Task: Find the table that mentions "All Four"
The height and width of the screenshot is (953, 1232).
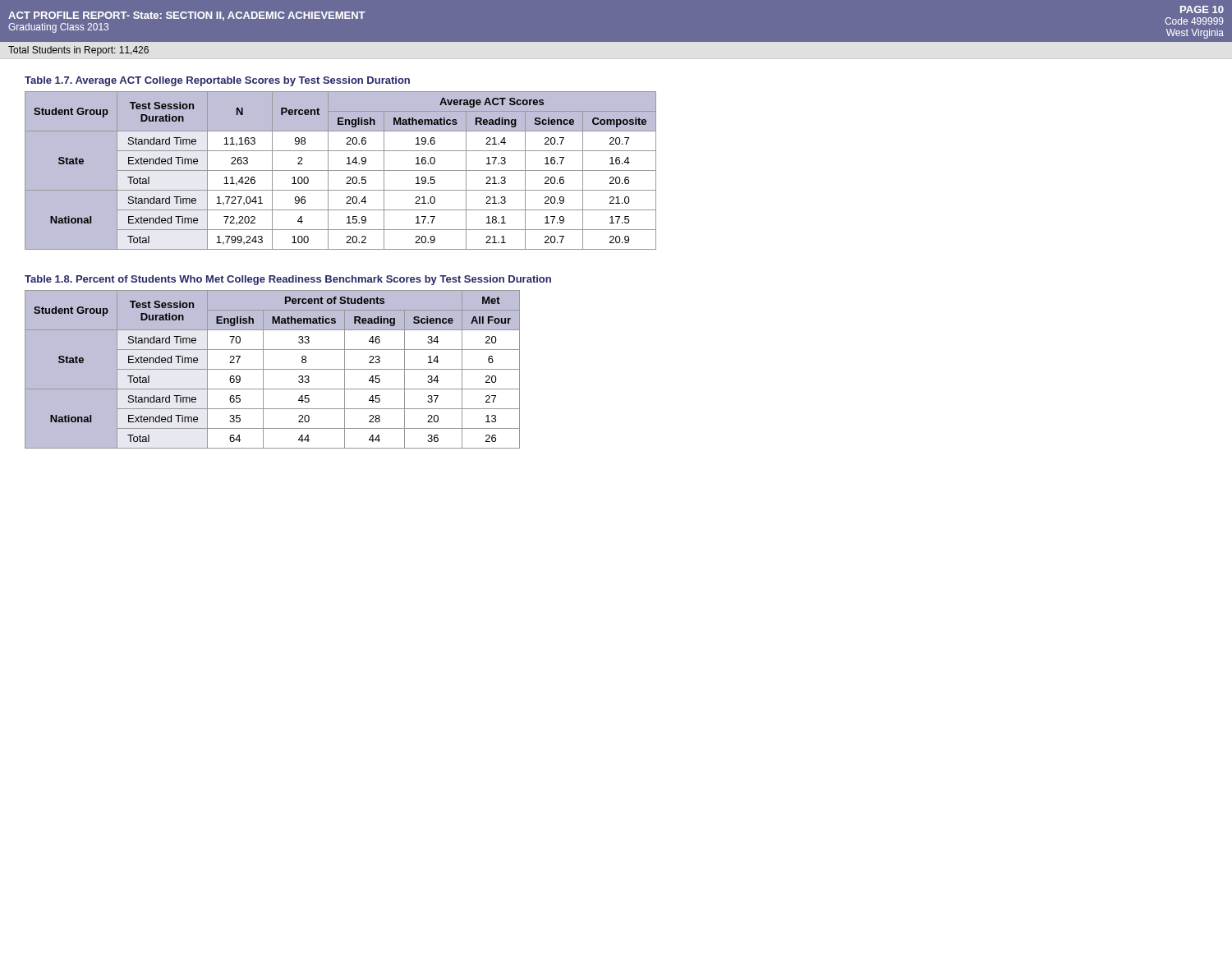Action: tap(616, 369)
